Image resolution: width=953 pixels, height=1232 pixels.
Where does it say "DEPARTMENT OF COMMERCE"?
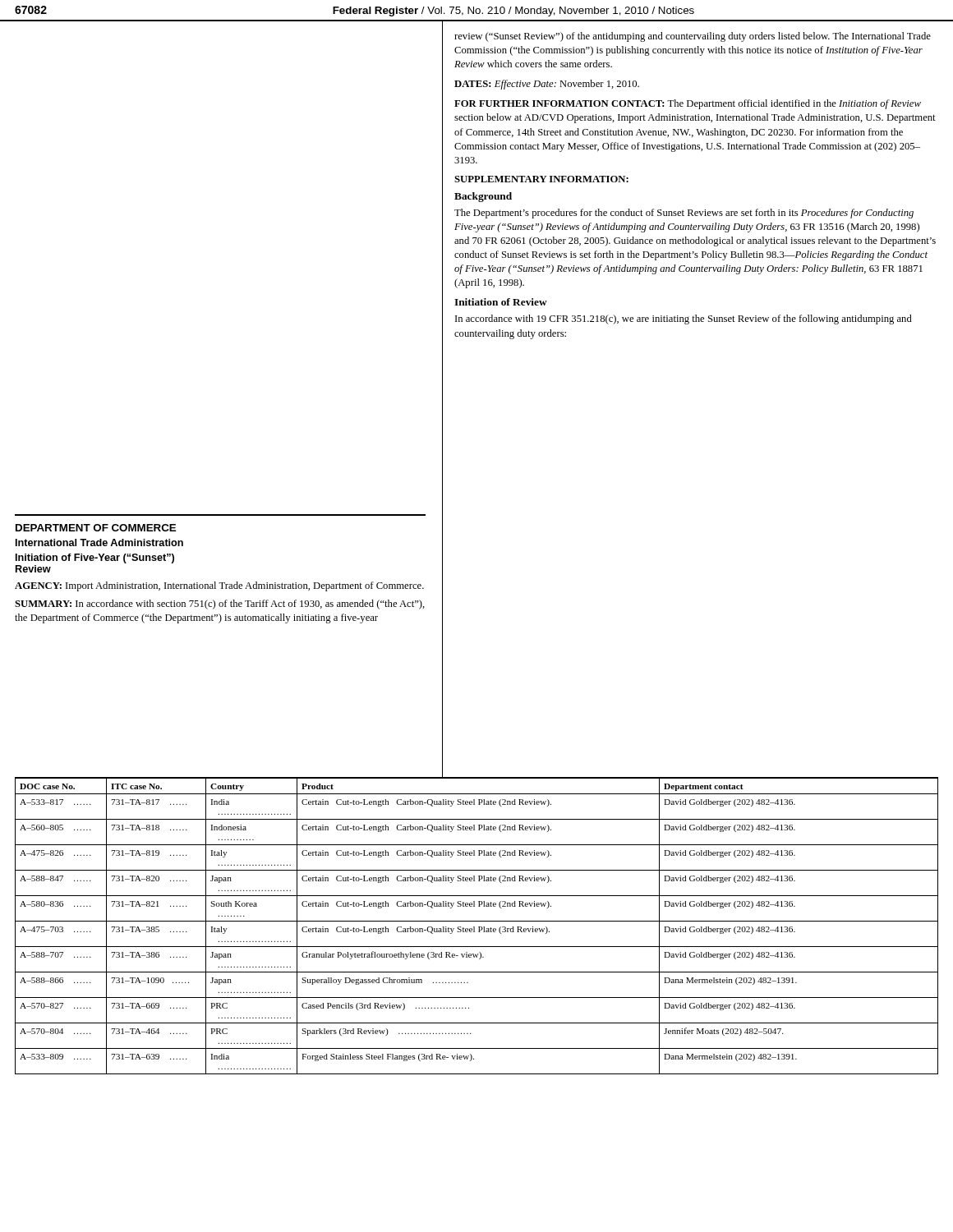tap(96, 528)
